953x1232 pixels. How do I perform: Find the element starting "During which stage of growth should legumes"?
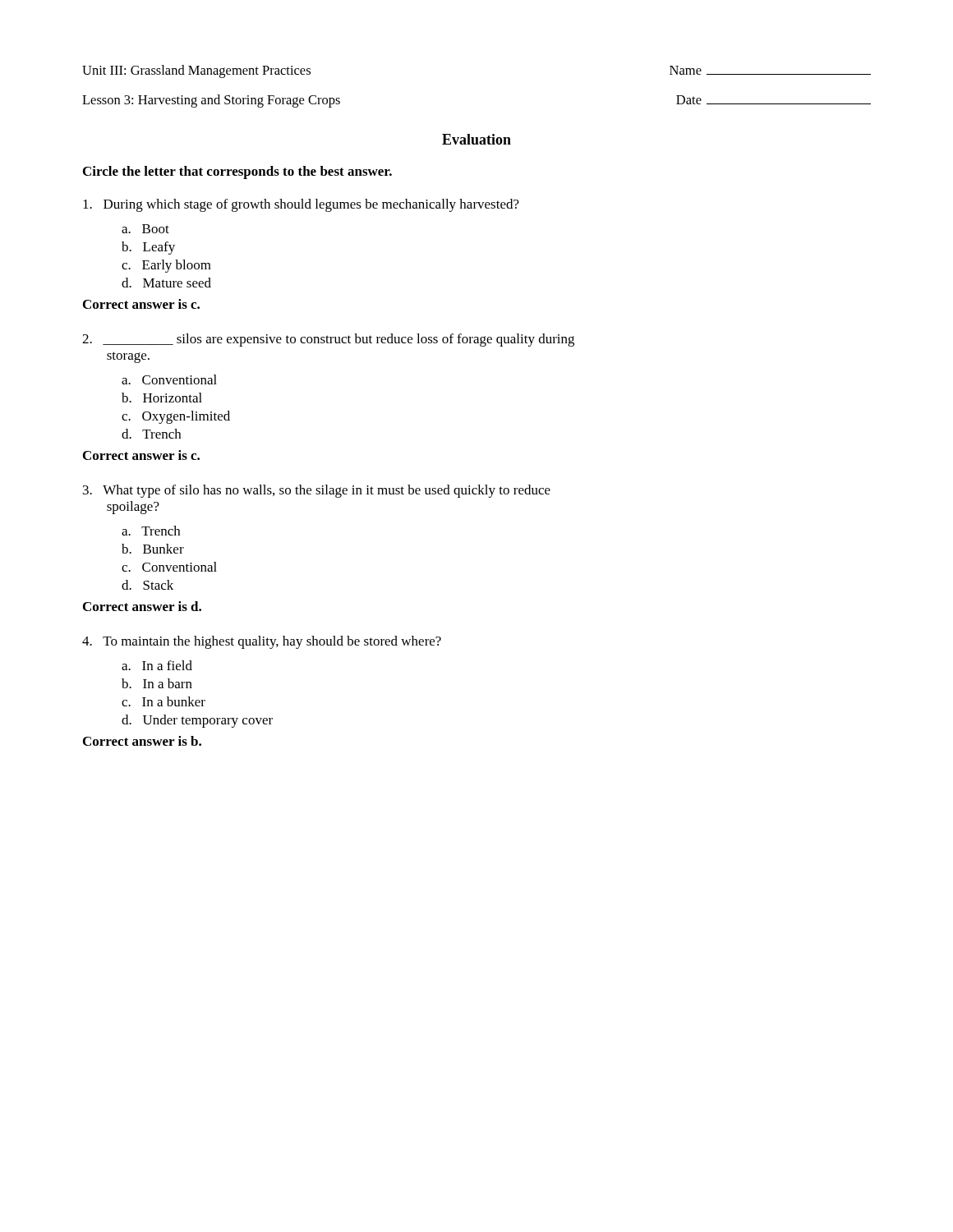click(x=301, y=204)
